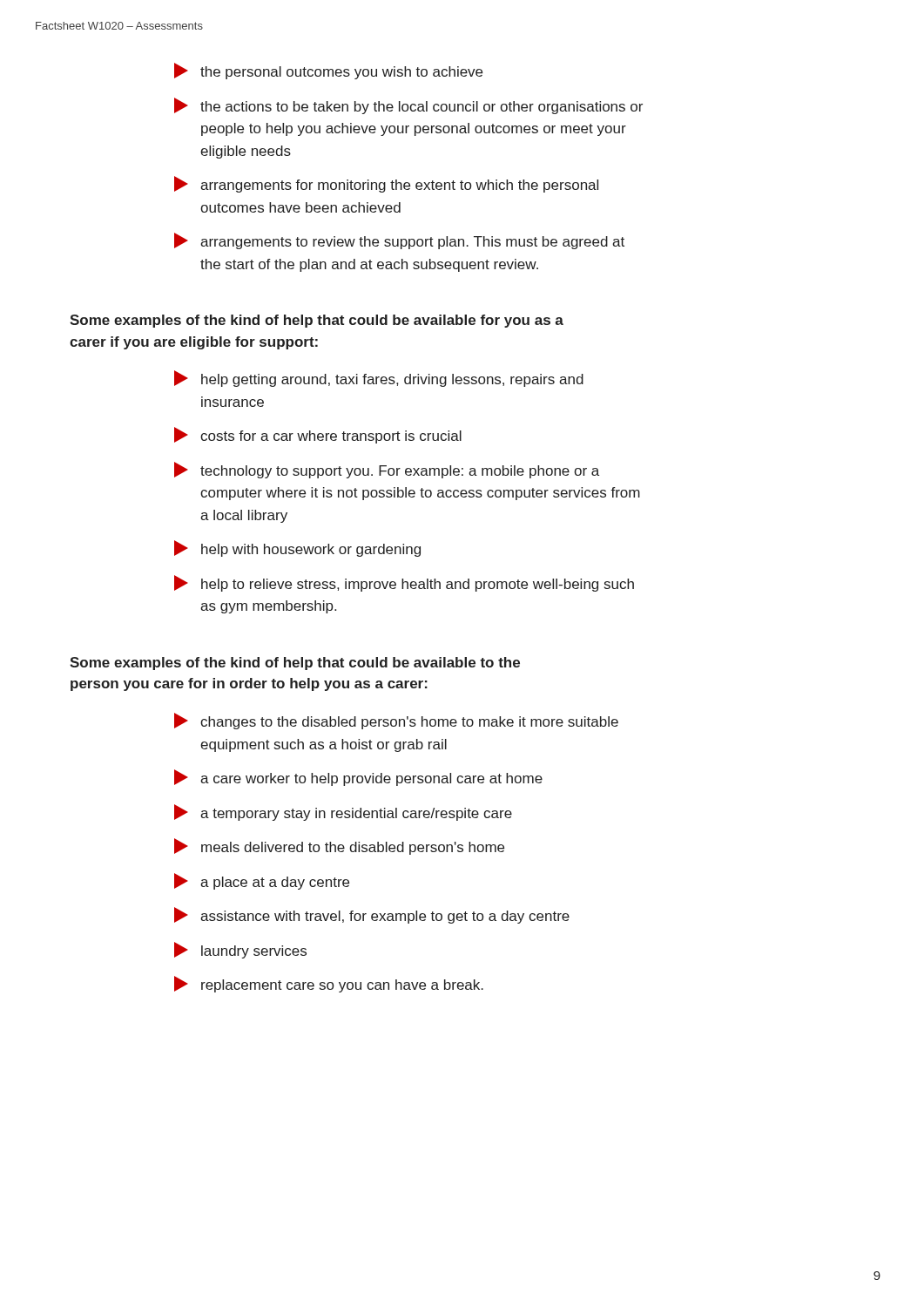Find the element starting "help to relieve stress, improve health and promote"
Viewport: 924px width, 1307px height.
coord(404,595)
